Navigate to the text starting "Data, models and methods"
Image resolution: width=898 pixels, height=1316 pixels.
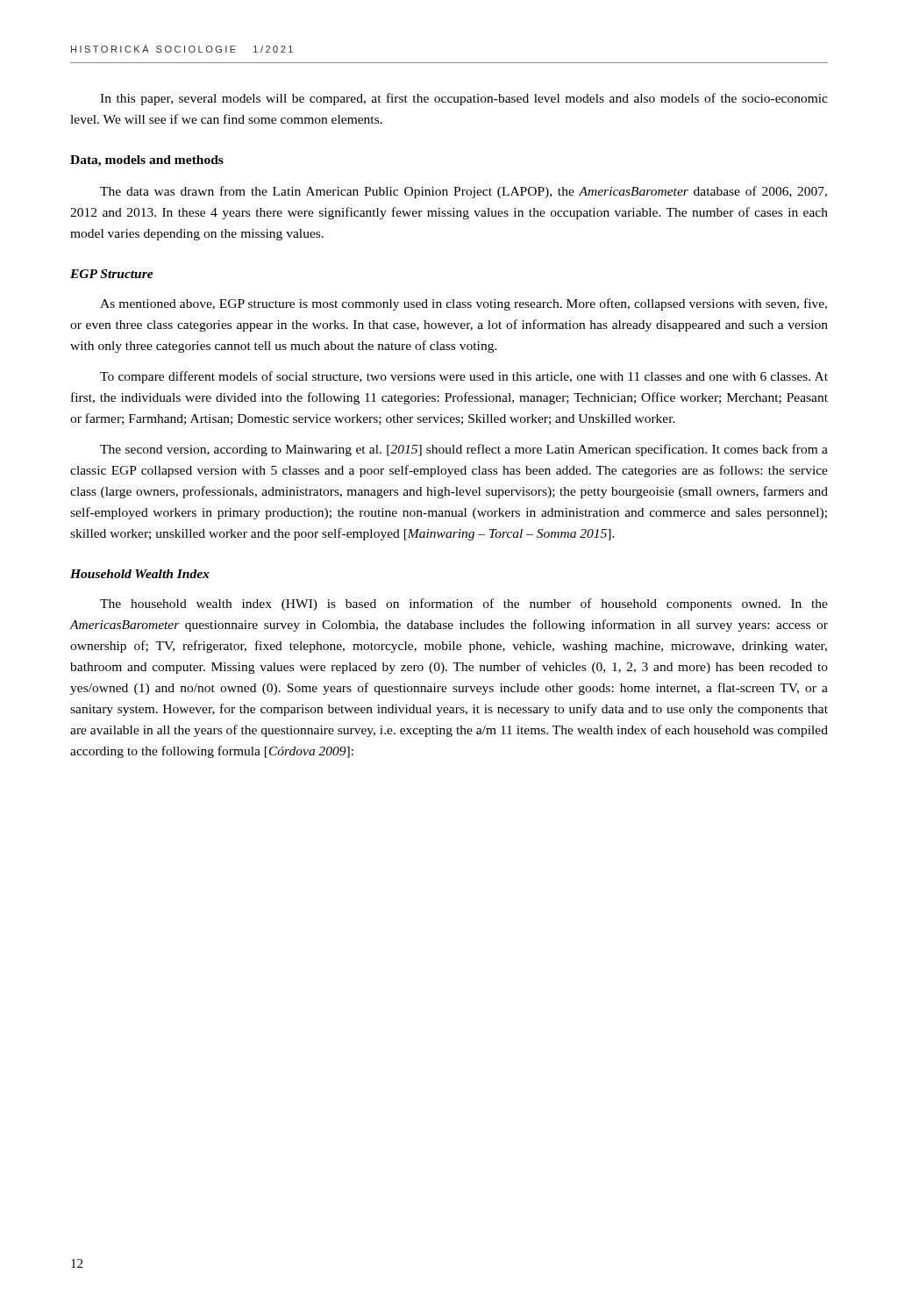point(147,159)
